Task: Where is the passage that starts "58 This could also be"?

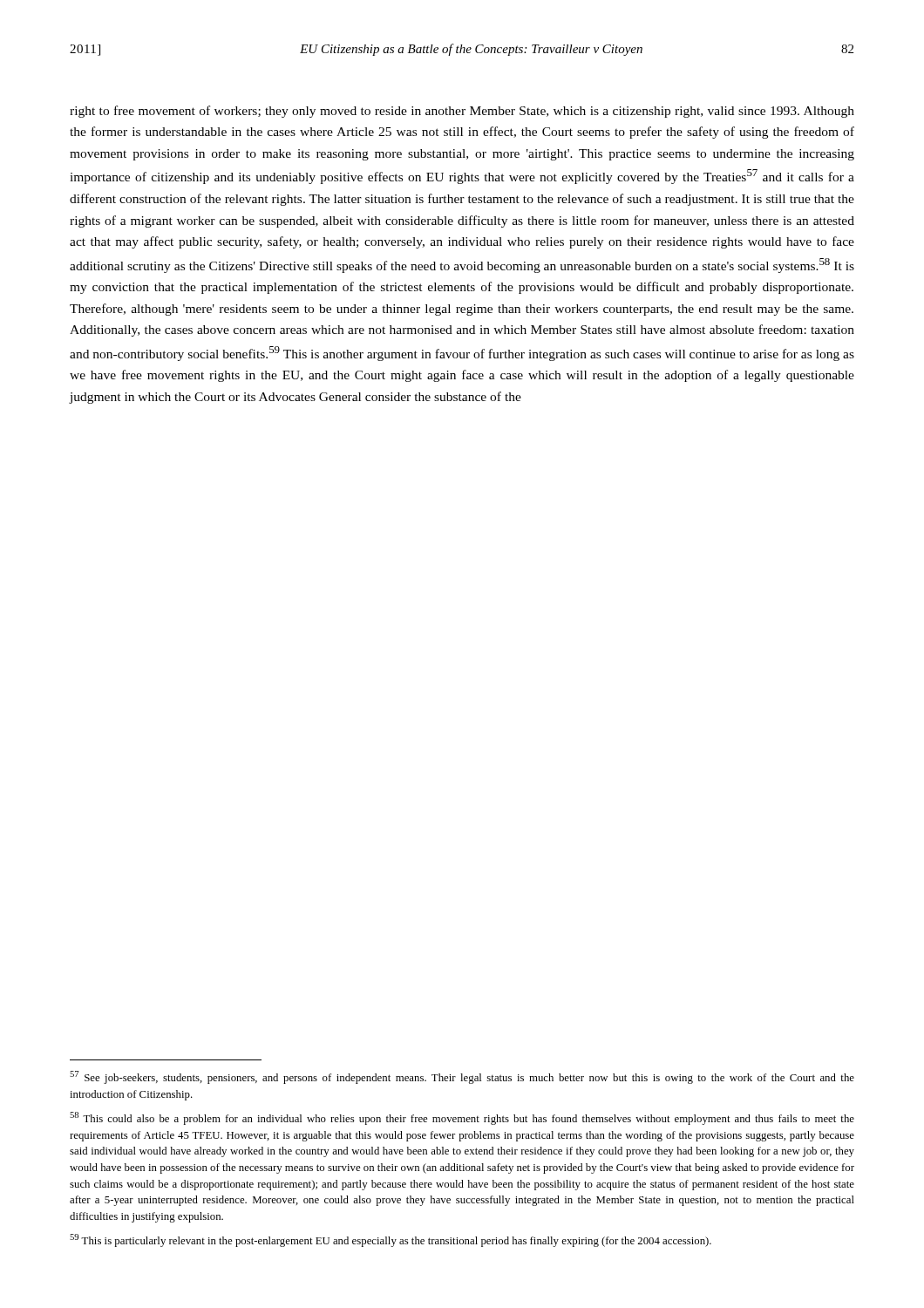Action: tap(462, 1166)
